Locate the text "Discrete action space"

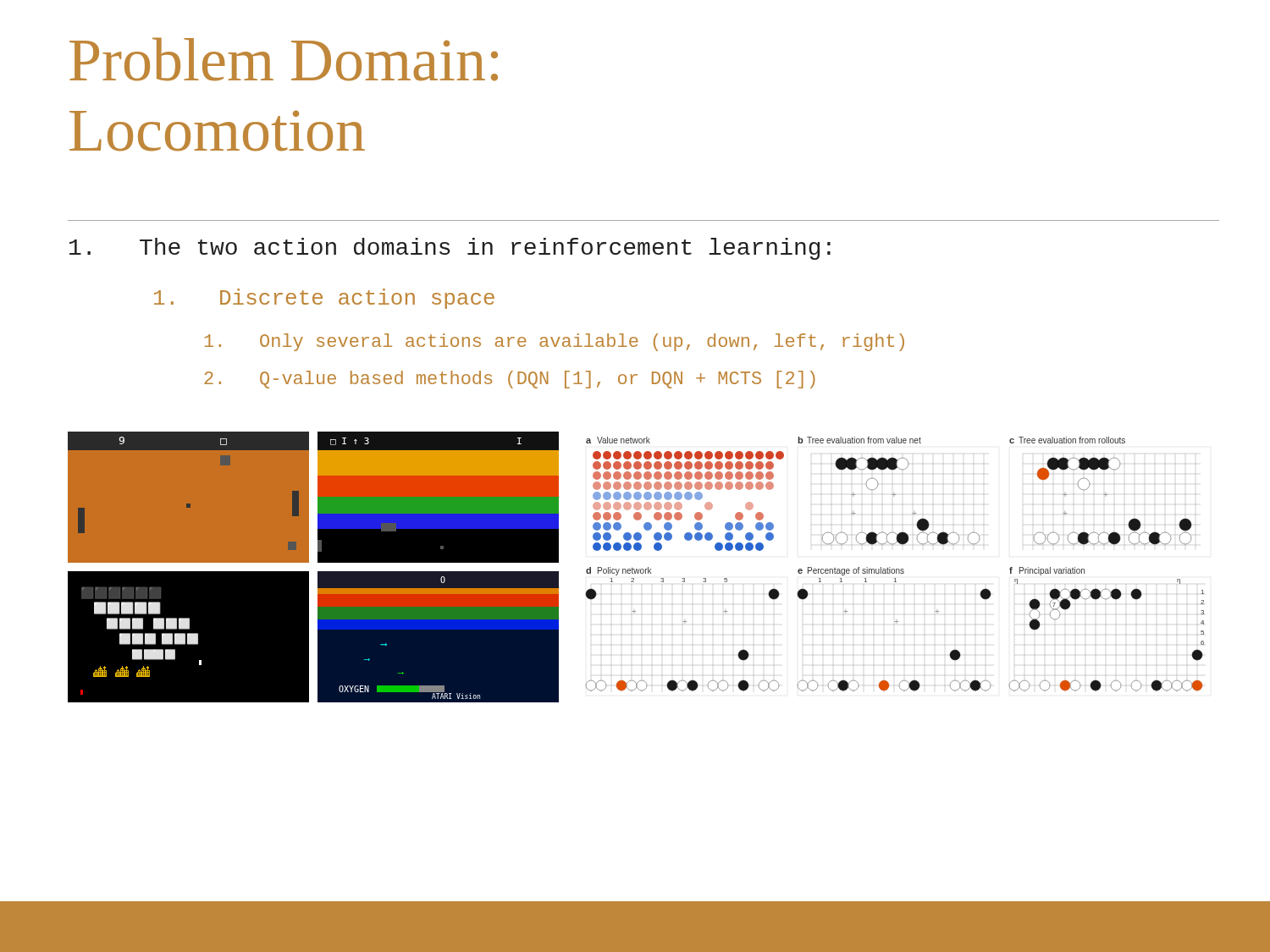324,299
